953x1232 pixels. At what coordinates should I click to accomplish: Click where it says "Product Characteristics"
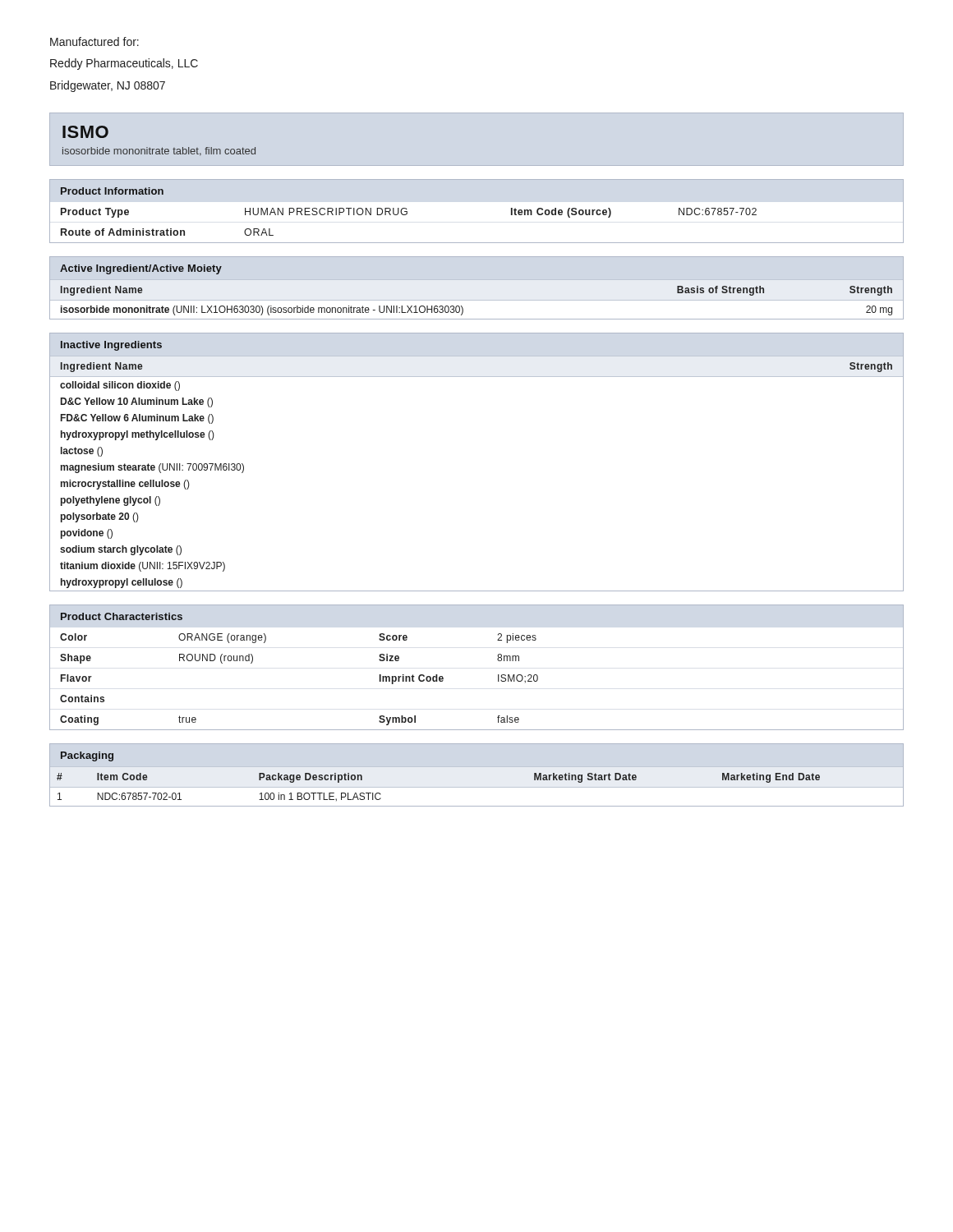coord(121,616)
